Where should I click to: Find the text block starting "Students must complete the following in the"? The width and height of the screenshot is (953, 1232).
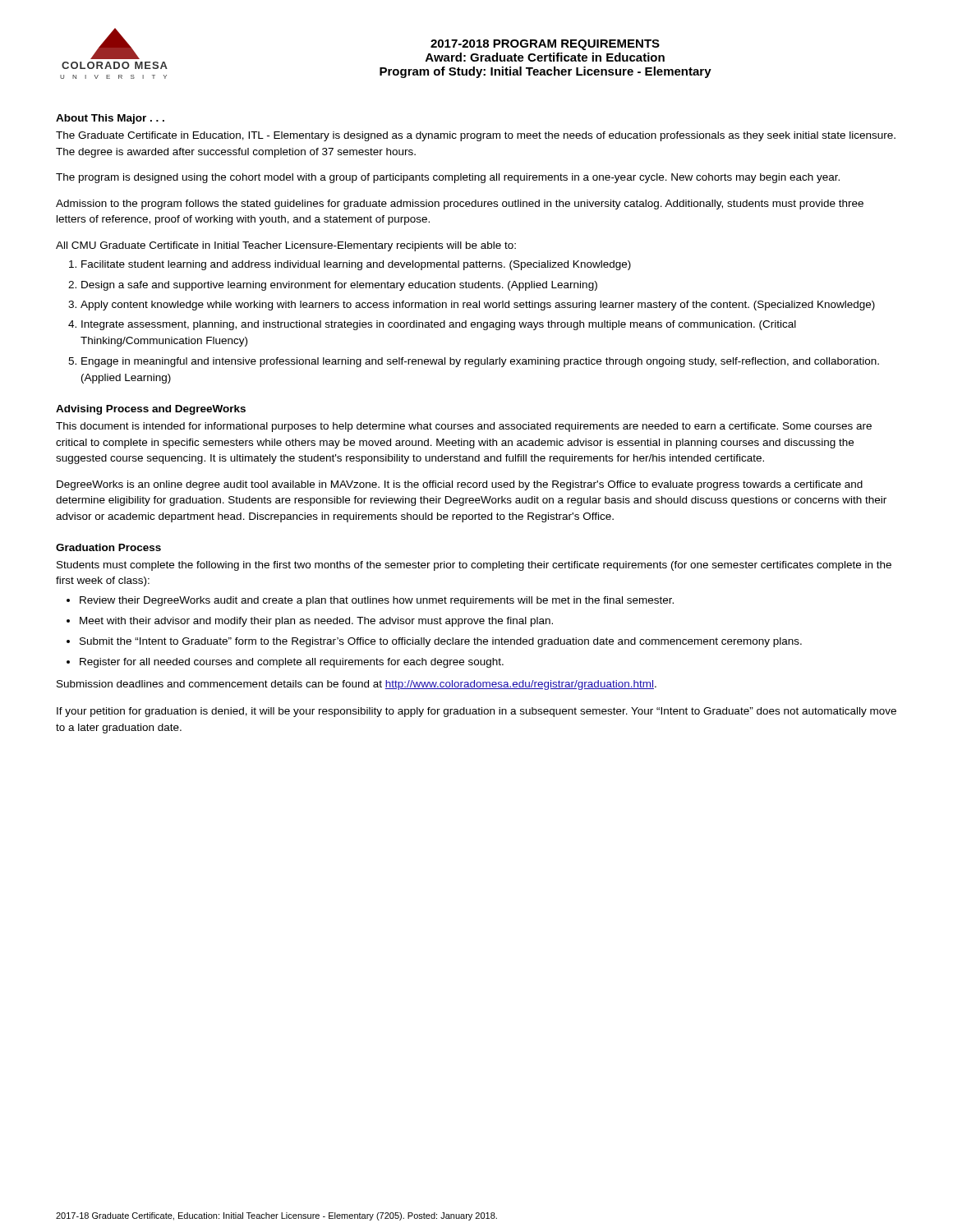click(x=474, y=572)
